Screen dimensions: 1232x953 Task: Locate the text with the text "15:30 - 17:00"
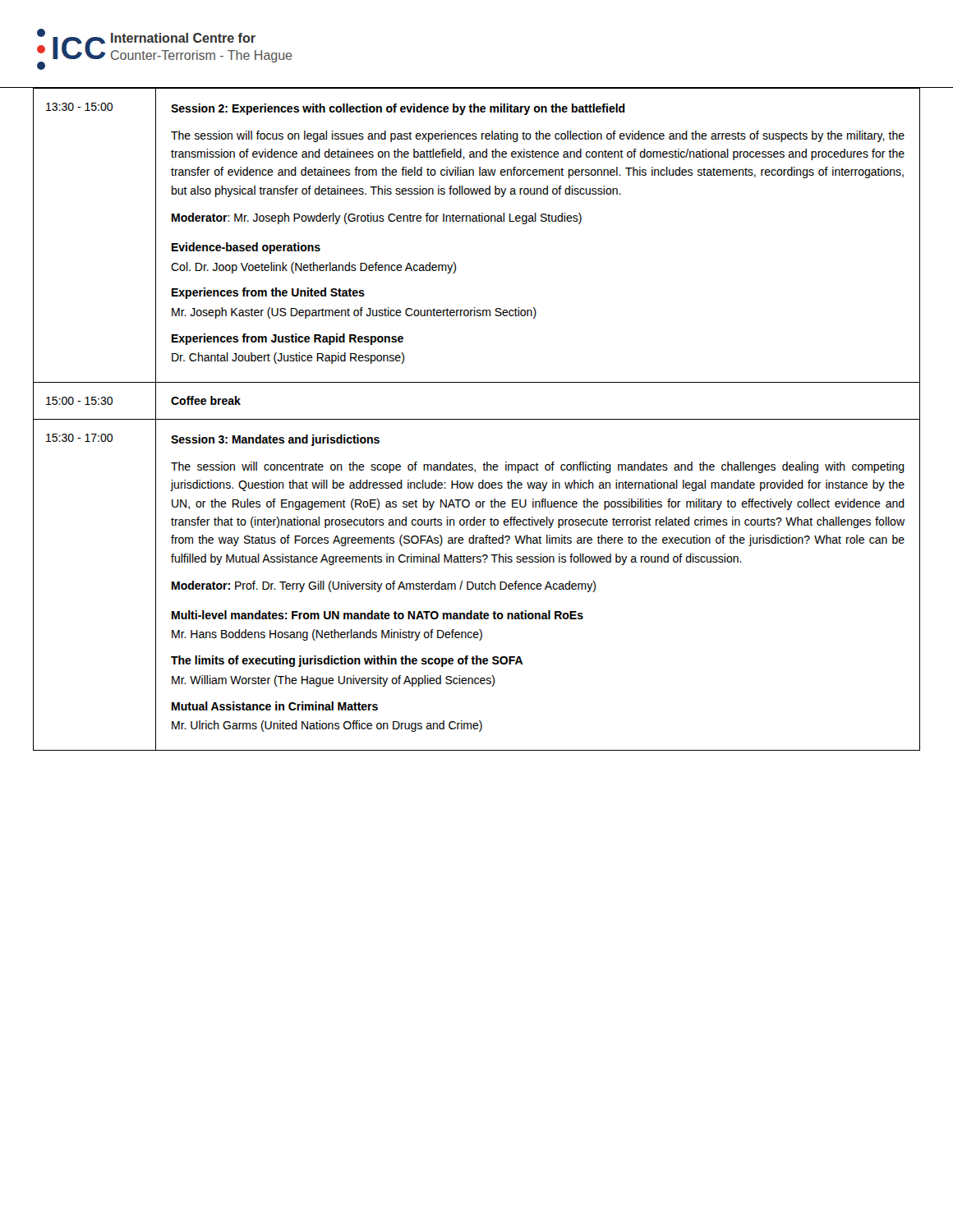coord(79,438)
